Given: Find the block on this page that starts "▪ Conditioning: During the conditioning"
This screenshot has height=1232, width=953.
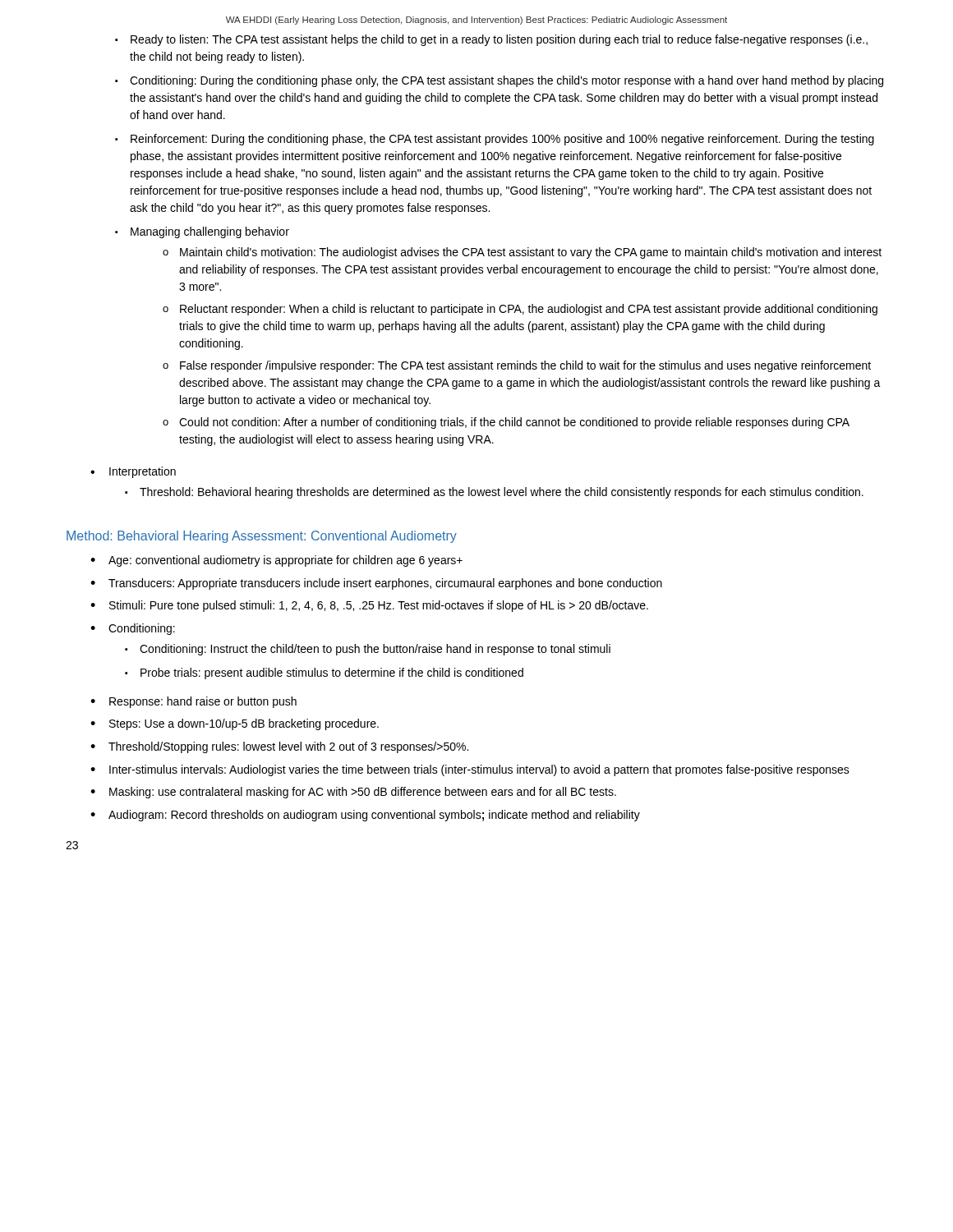Looking at the screenshot, I should tap(501, 98).
